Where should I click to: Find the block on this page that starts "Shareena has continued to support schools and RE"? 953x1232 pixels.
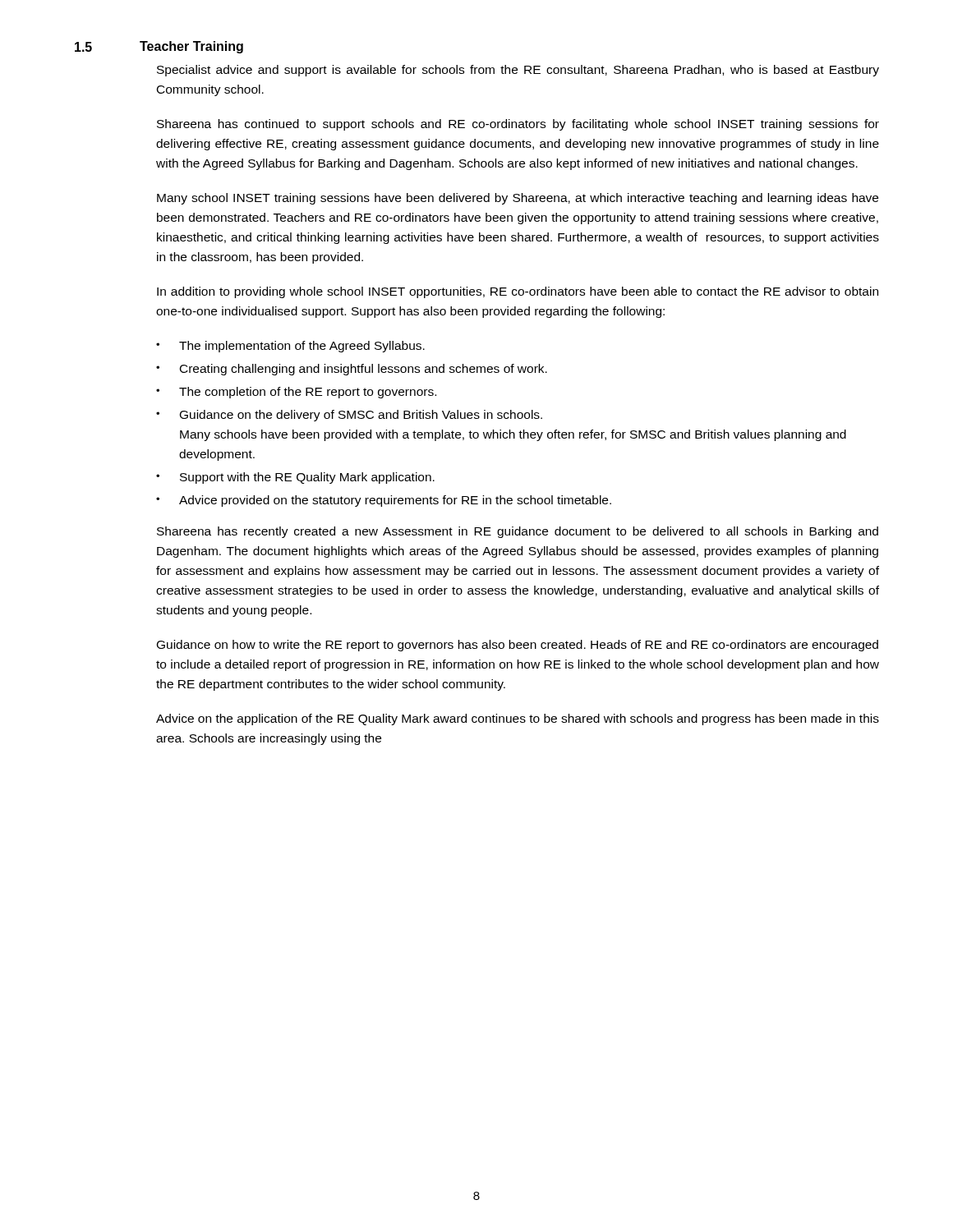coord(518,143)
